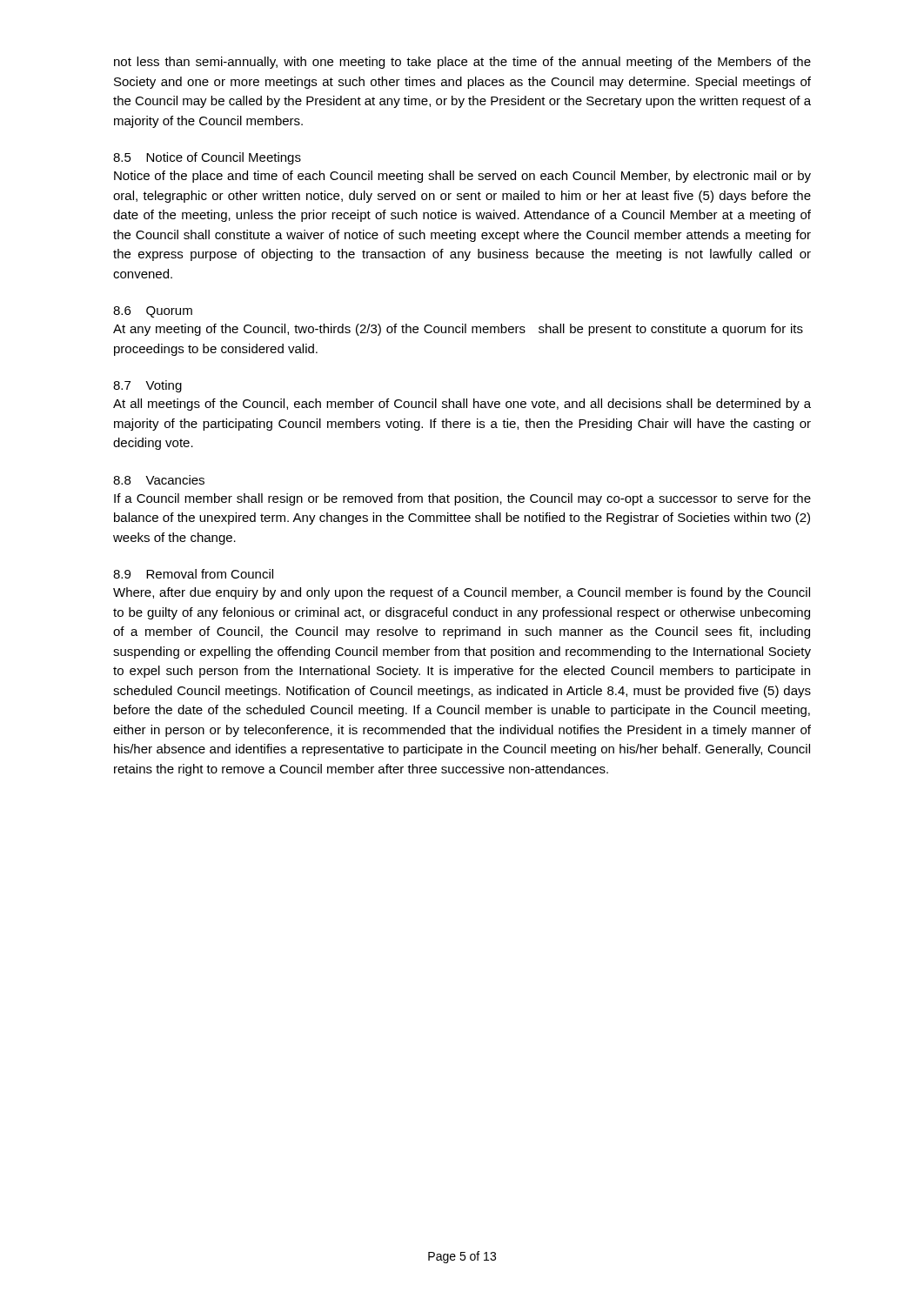Point to the passage starting "8.7 Voting"
This screenshot has width=924, height=1305.
coord(148,385)
